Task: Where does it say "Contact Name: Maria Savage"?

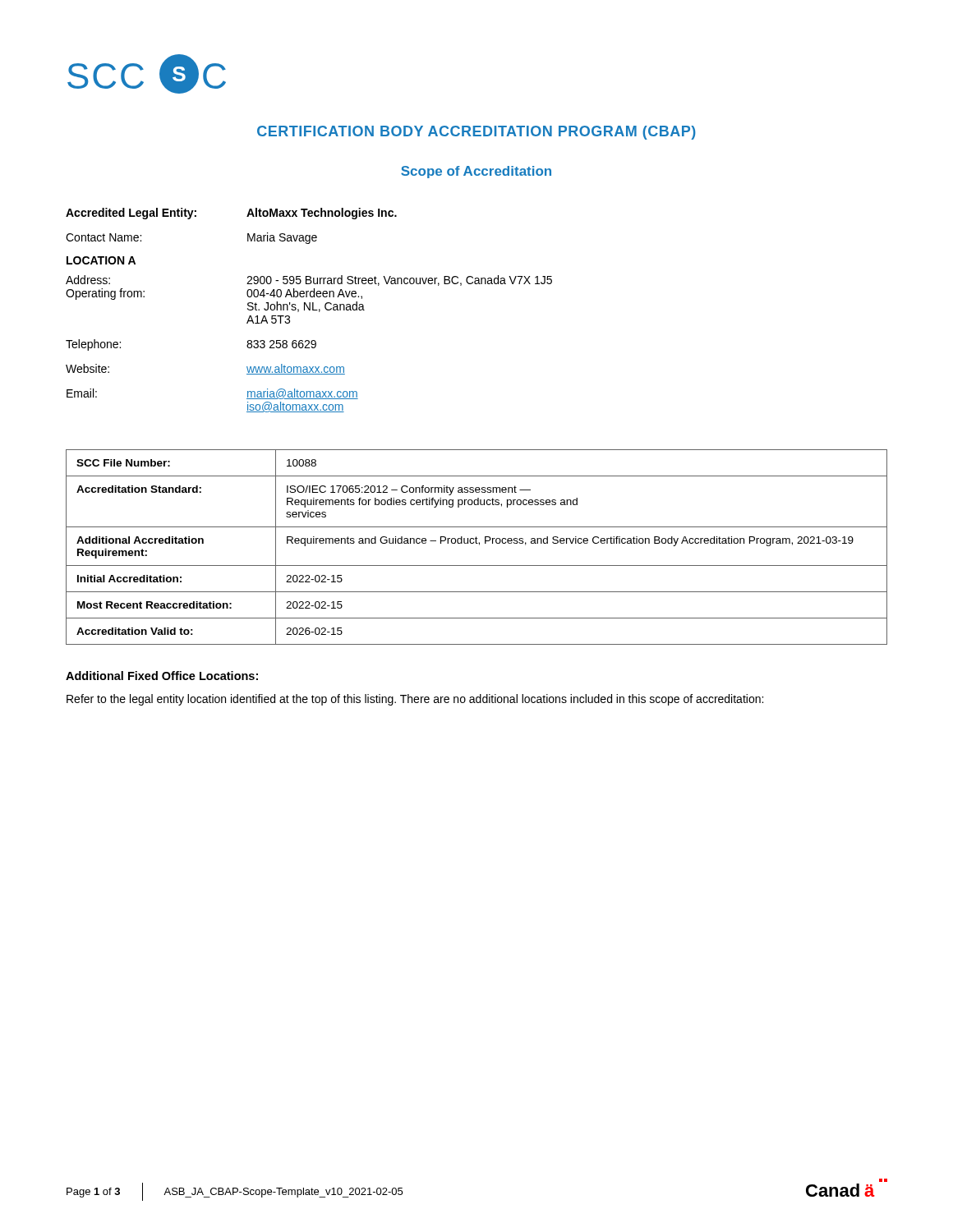Action: (x=95, y=238)
